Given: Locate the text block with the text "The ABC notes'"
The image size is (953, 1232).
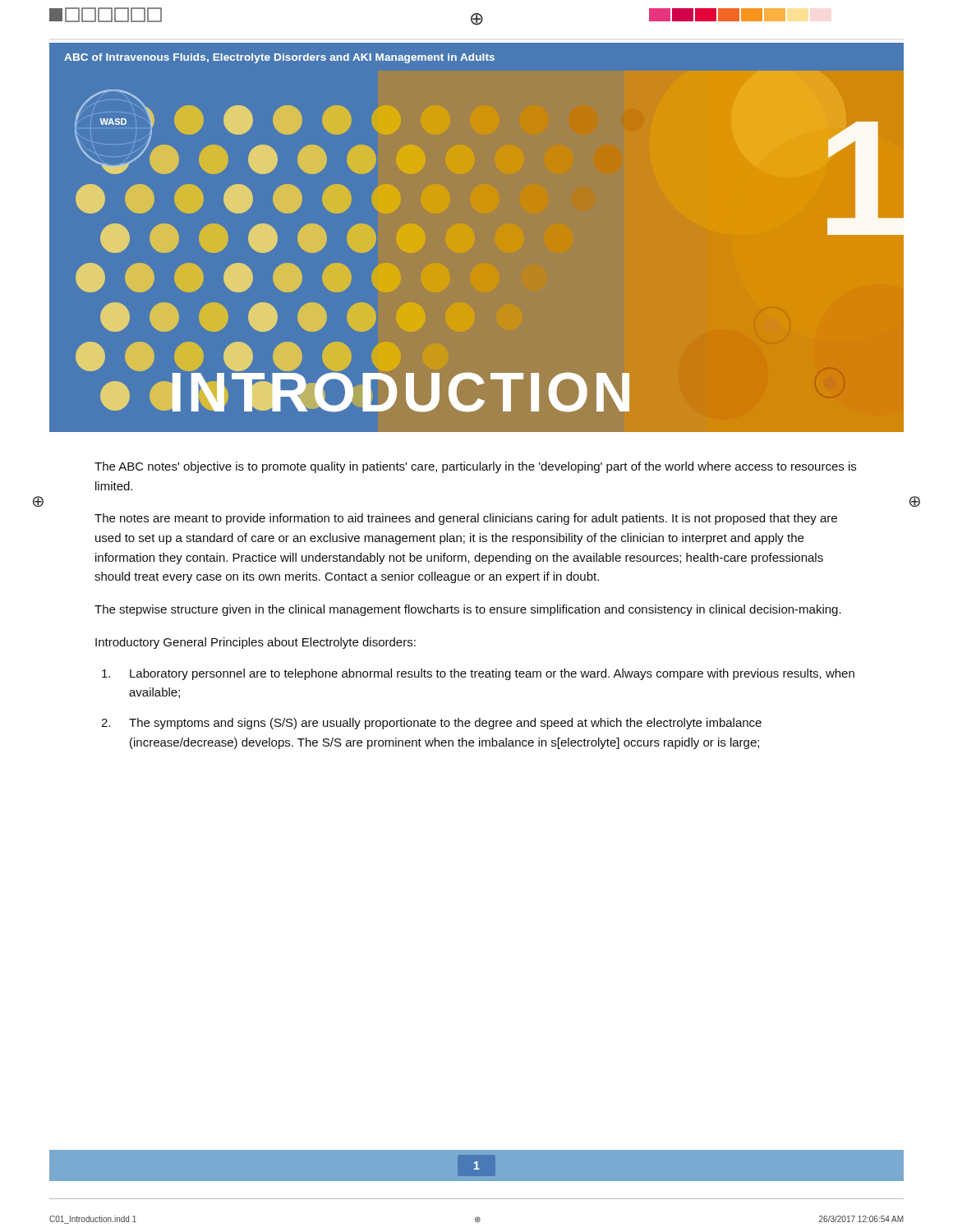Looking at the screenshot, I should (476, 476).
